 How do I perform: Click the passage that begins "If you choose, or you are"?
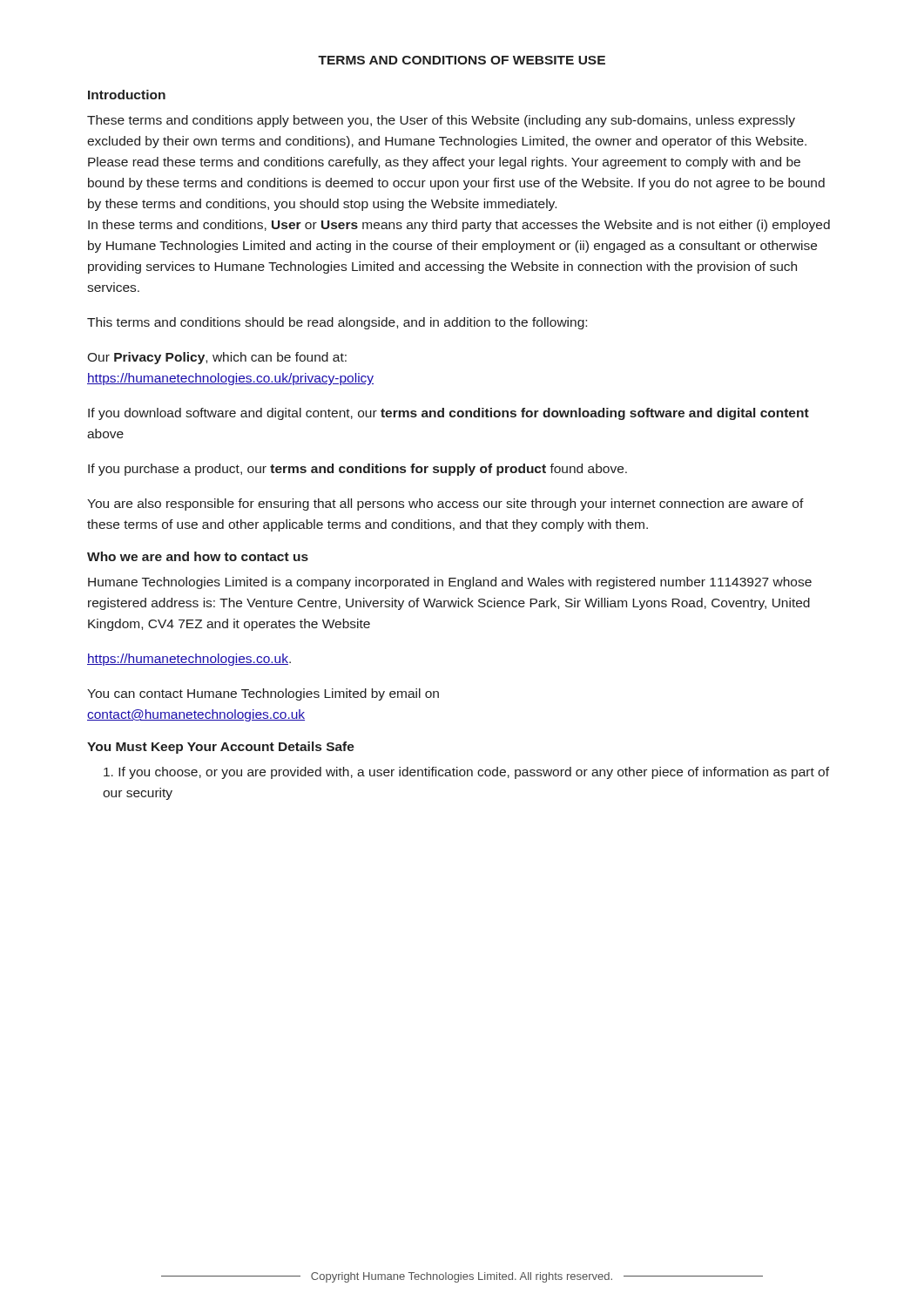click(466, 782)
